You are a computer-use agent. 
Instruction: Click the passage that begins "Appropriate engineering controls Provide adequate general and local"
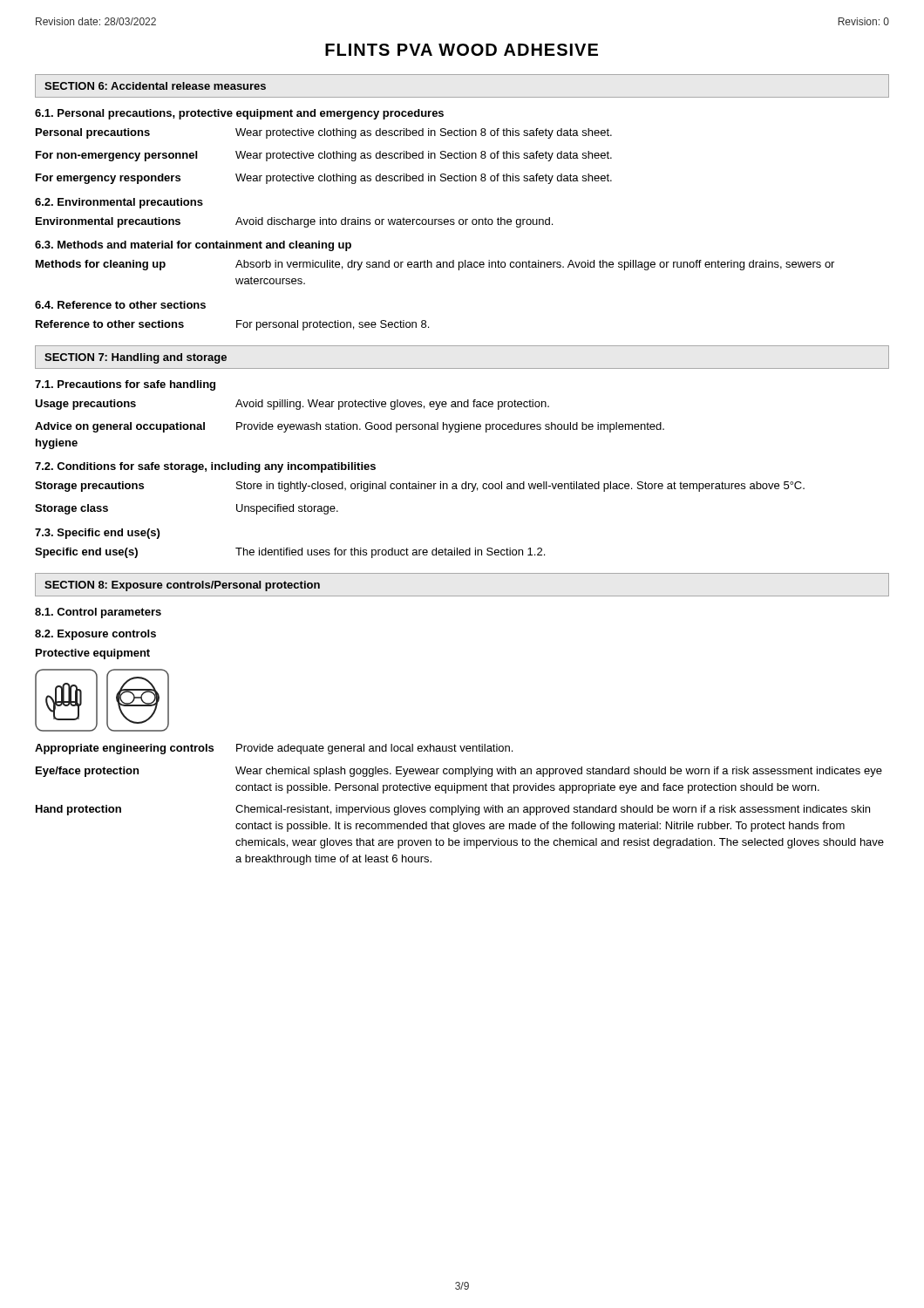pos(462,748)
